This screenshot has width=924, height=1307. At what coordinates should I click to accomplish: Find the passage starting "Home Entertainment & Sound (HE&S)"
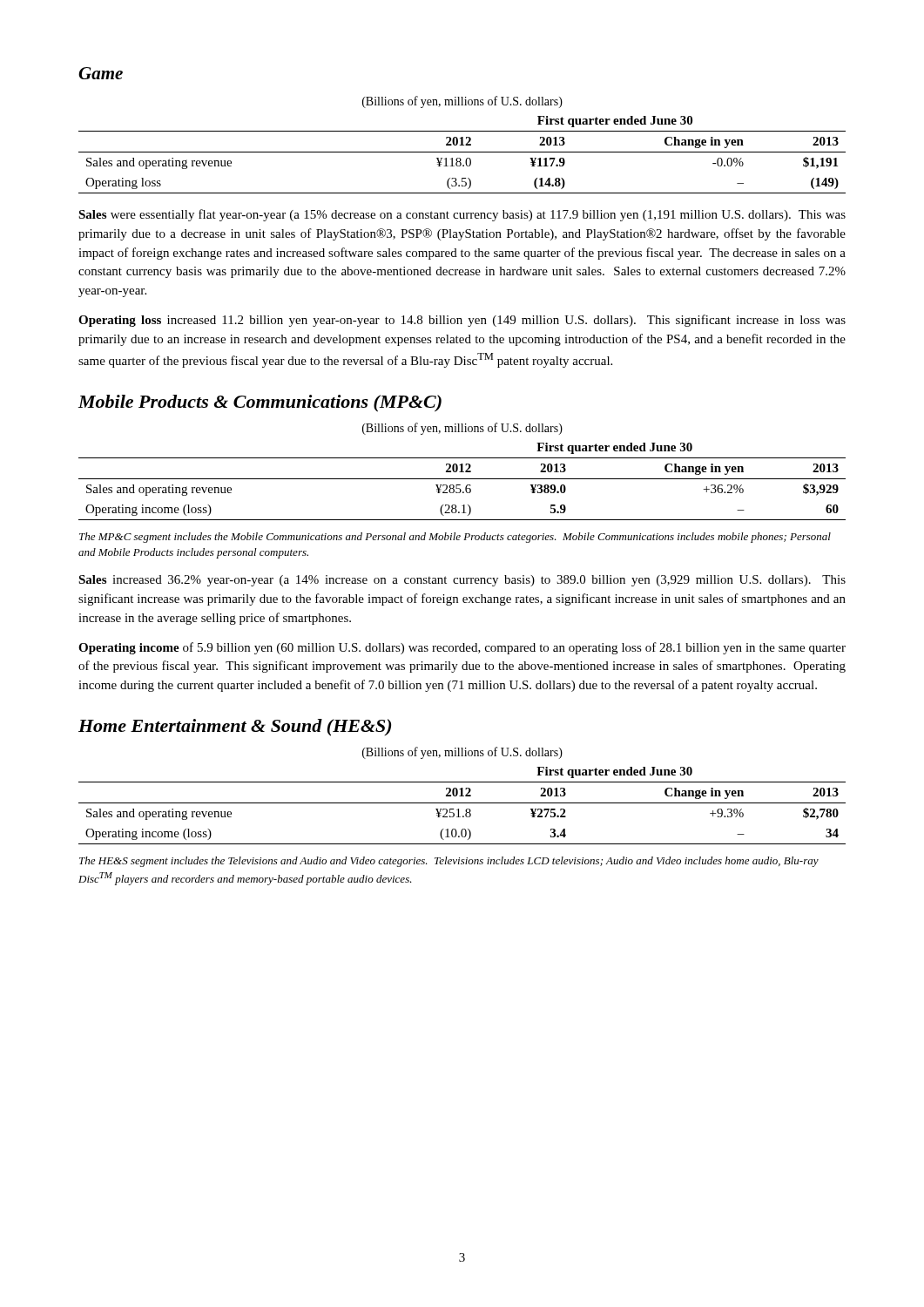coord(235,725)
